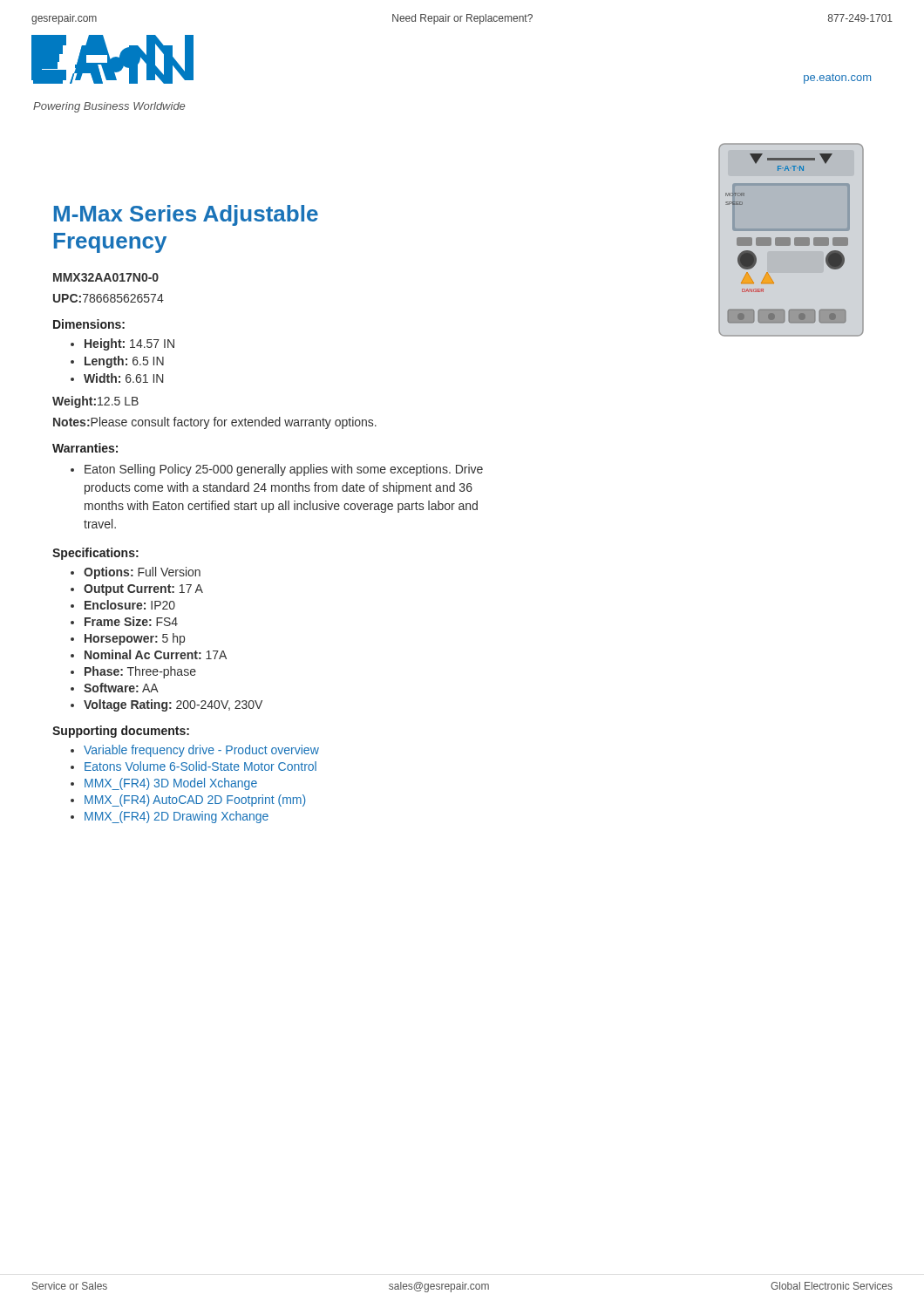The width and height of the screenshot is (924, 1308).
Task: Select the list item with the text "Width: 6.61 IN"
Action: 124,379
